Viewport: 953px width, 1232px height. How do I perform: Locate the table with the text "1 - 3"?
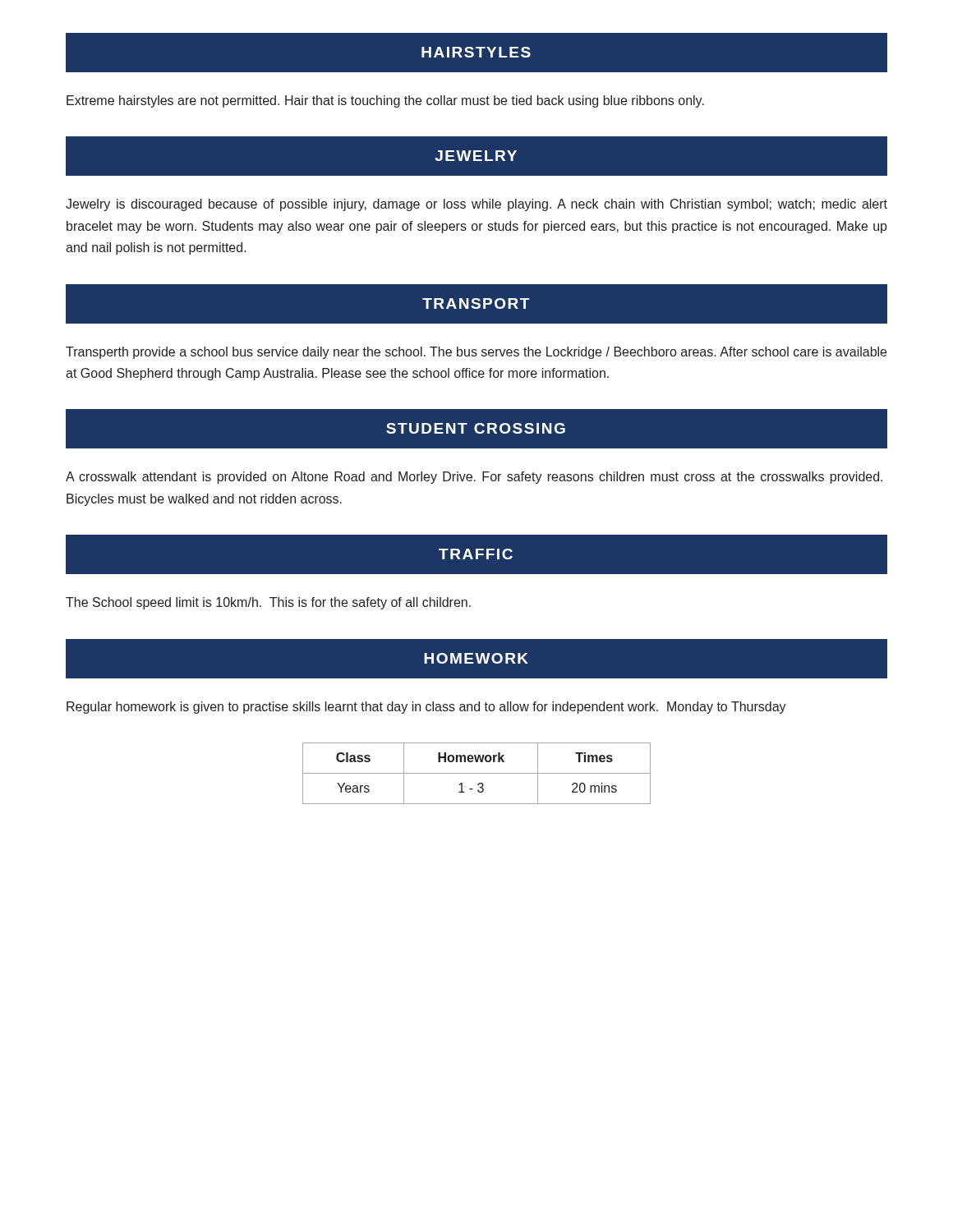pos(476,773)
